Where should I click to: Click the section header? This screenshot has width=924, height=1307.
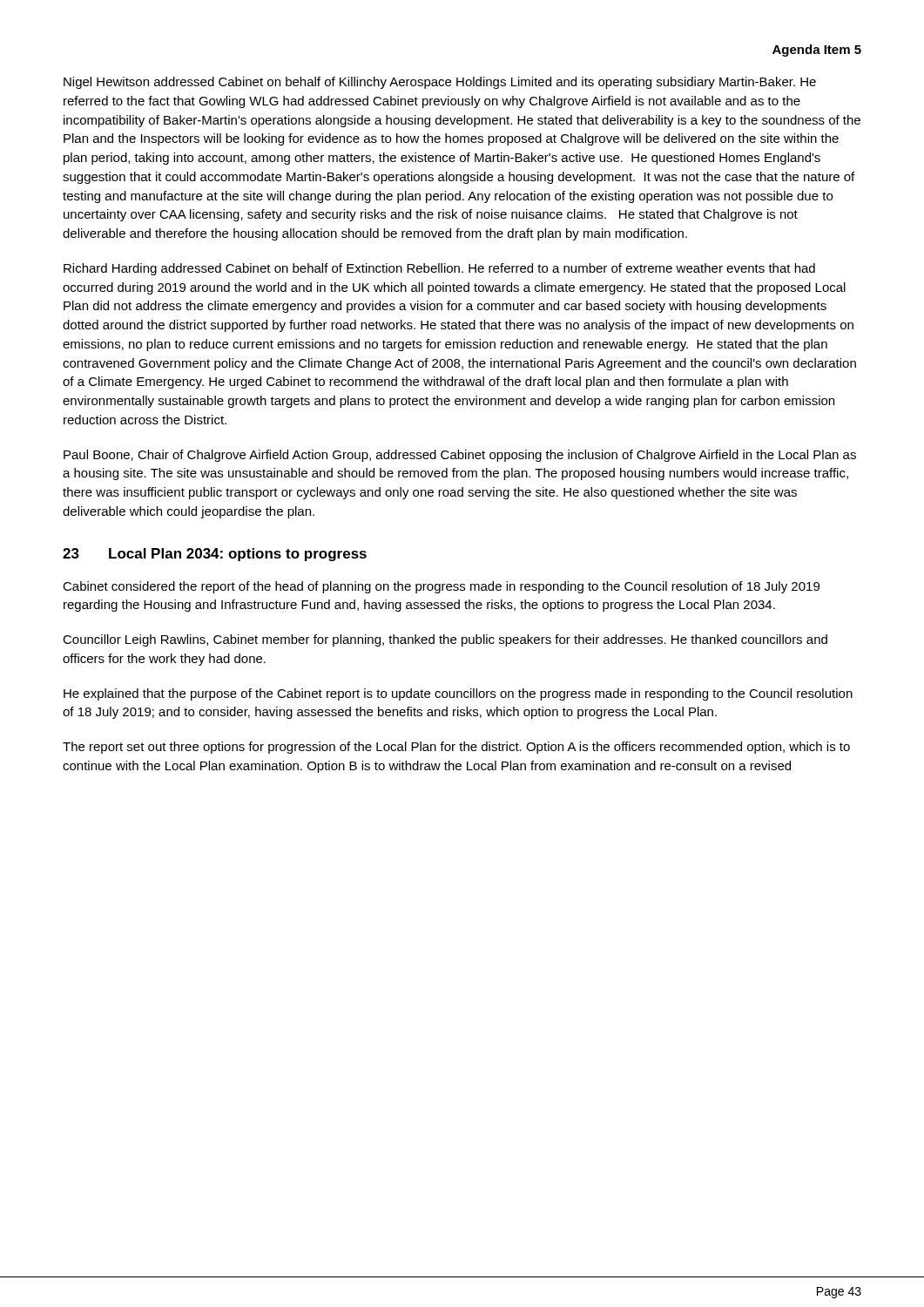(215, 554)
